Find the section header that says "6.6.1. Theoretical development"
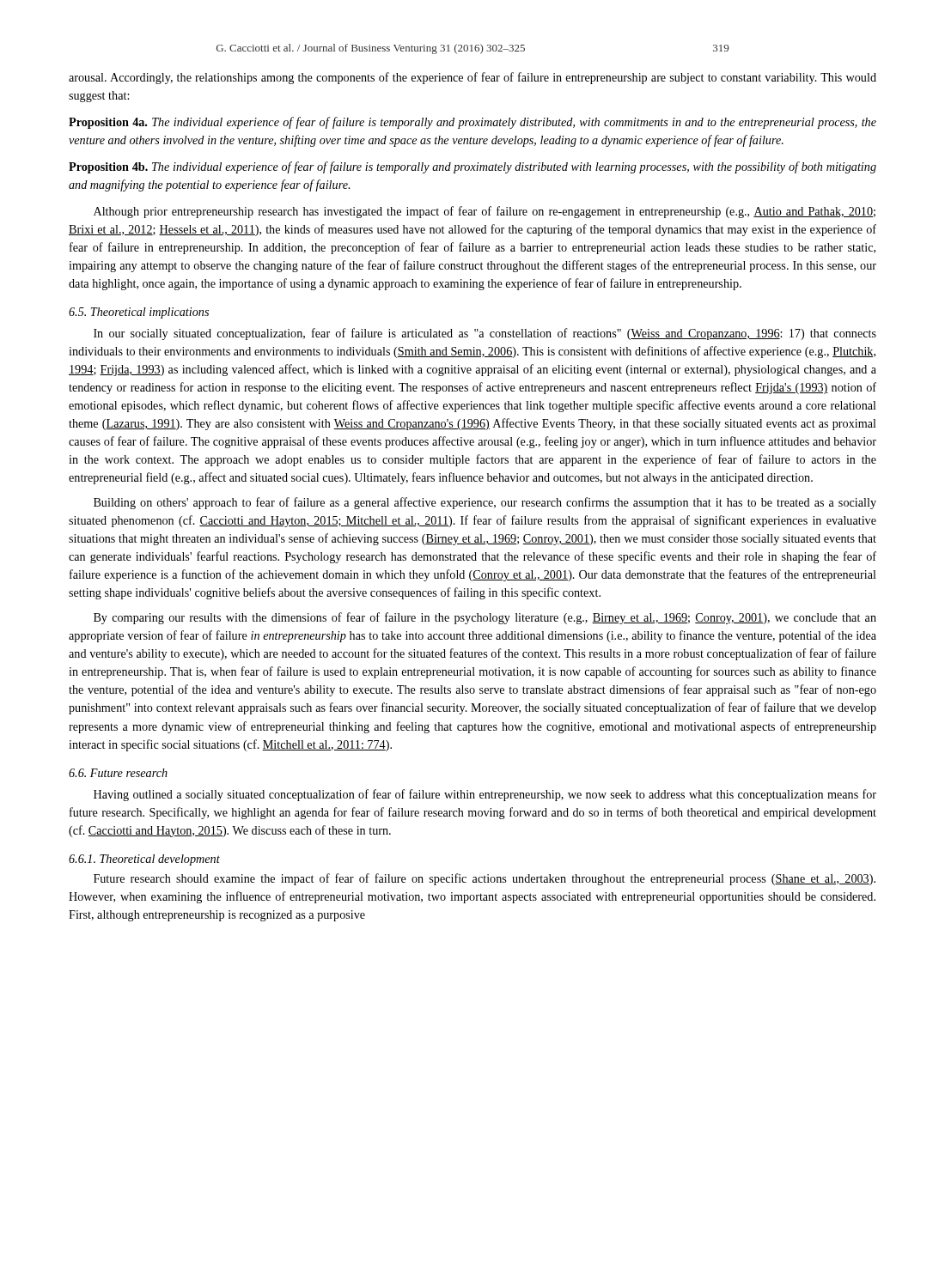 coord(144,858)
